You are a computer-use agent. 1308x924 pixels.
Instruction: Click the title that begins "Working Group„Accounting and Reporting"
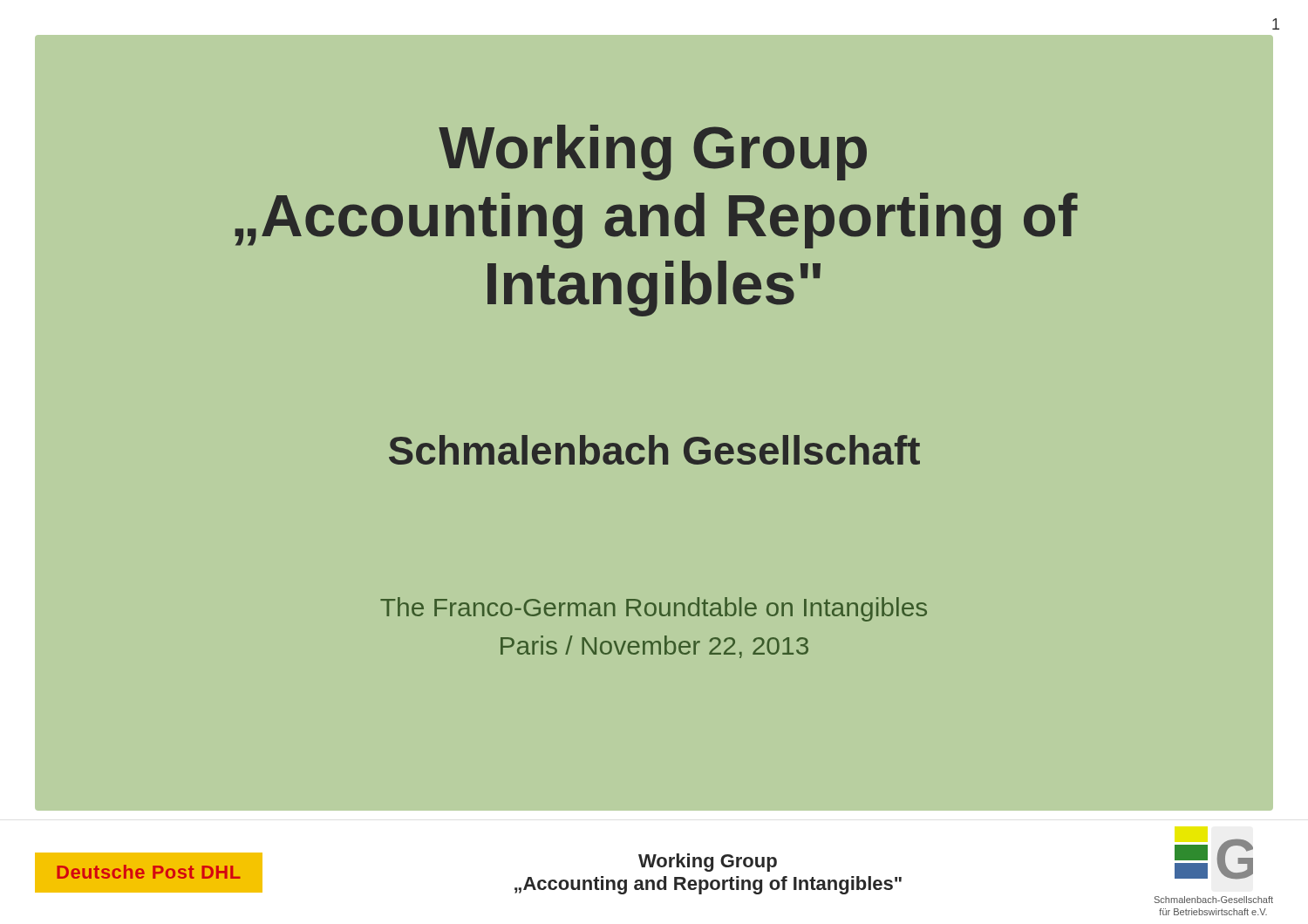(x=654, y=216)
